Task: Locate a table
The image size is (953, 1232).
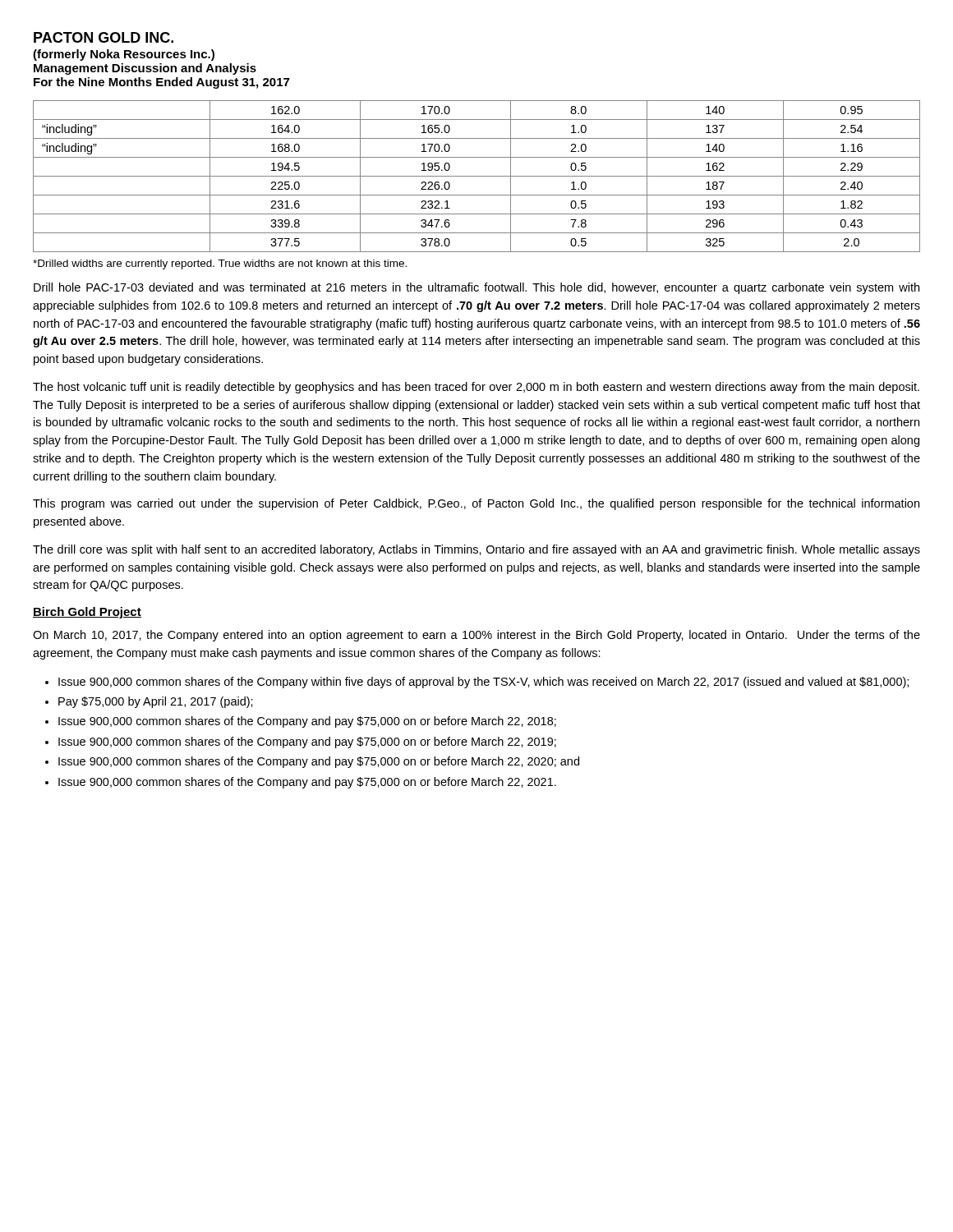Action: coord(476,176)
